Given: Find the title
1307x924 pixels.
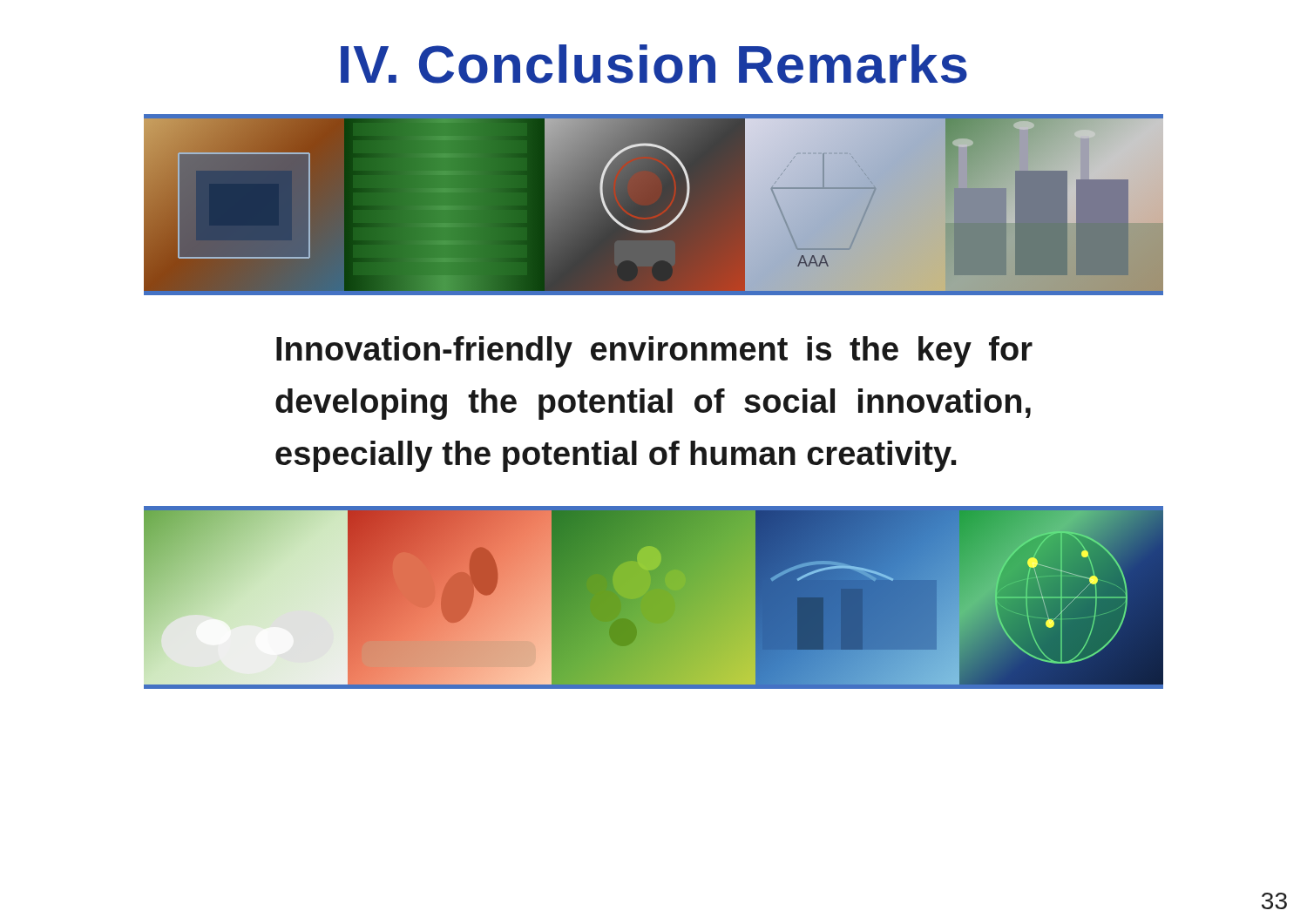Looking at the screenshot, I should [654, 64].
